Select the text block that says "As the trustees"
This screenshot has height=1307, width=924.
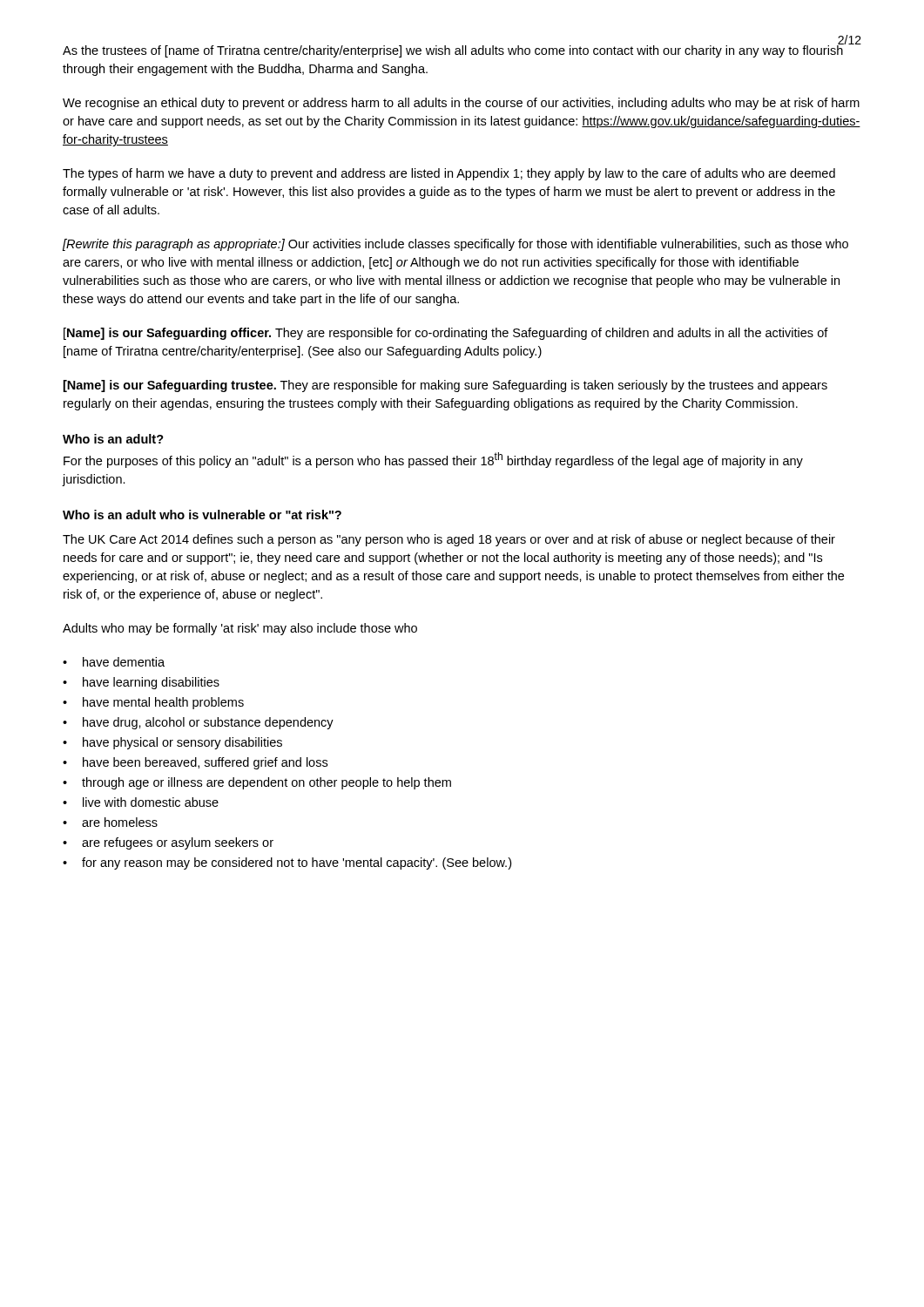(x=453, y=60)
